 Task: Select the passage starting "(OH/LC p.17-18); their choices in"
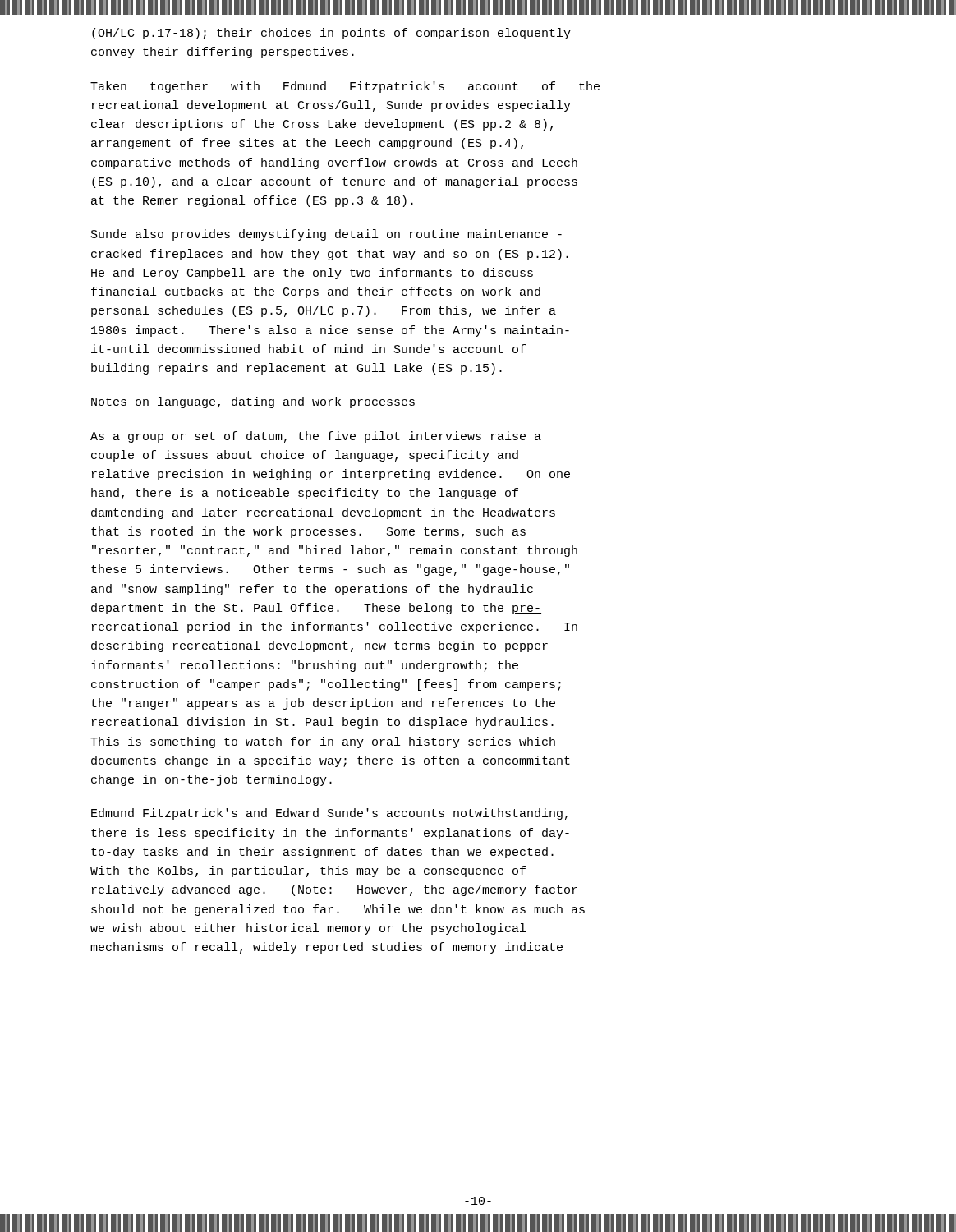coord(331,44)
